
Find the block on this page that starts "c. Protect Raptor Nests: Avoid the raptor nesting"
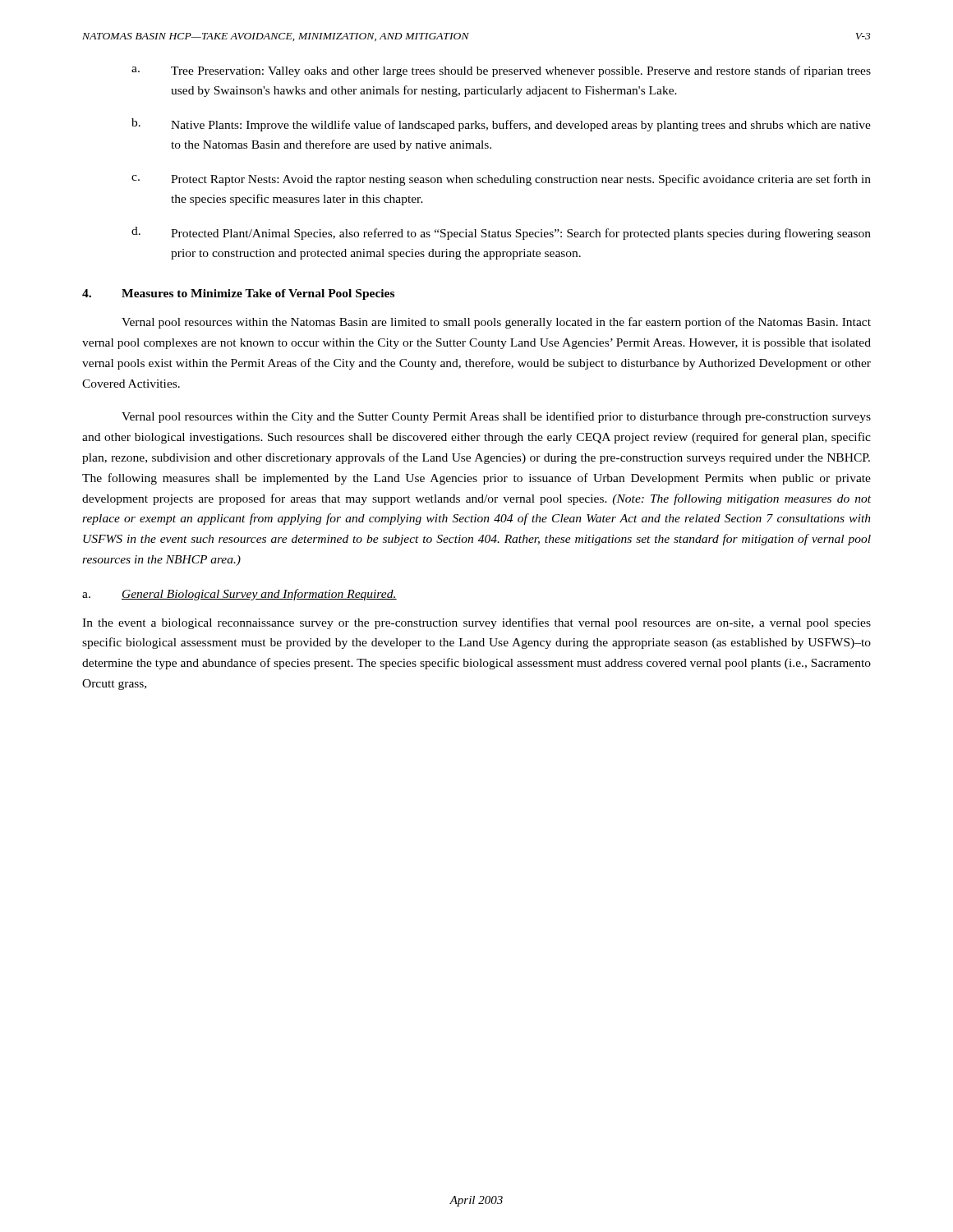(x=501, y=189)
